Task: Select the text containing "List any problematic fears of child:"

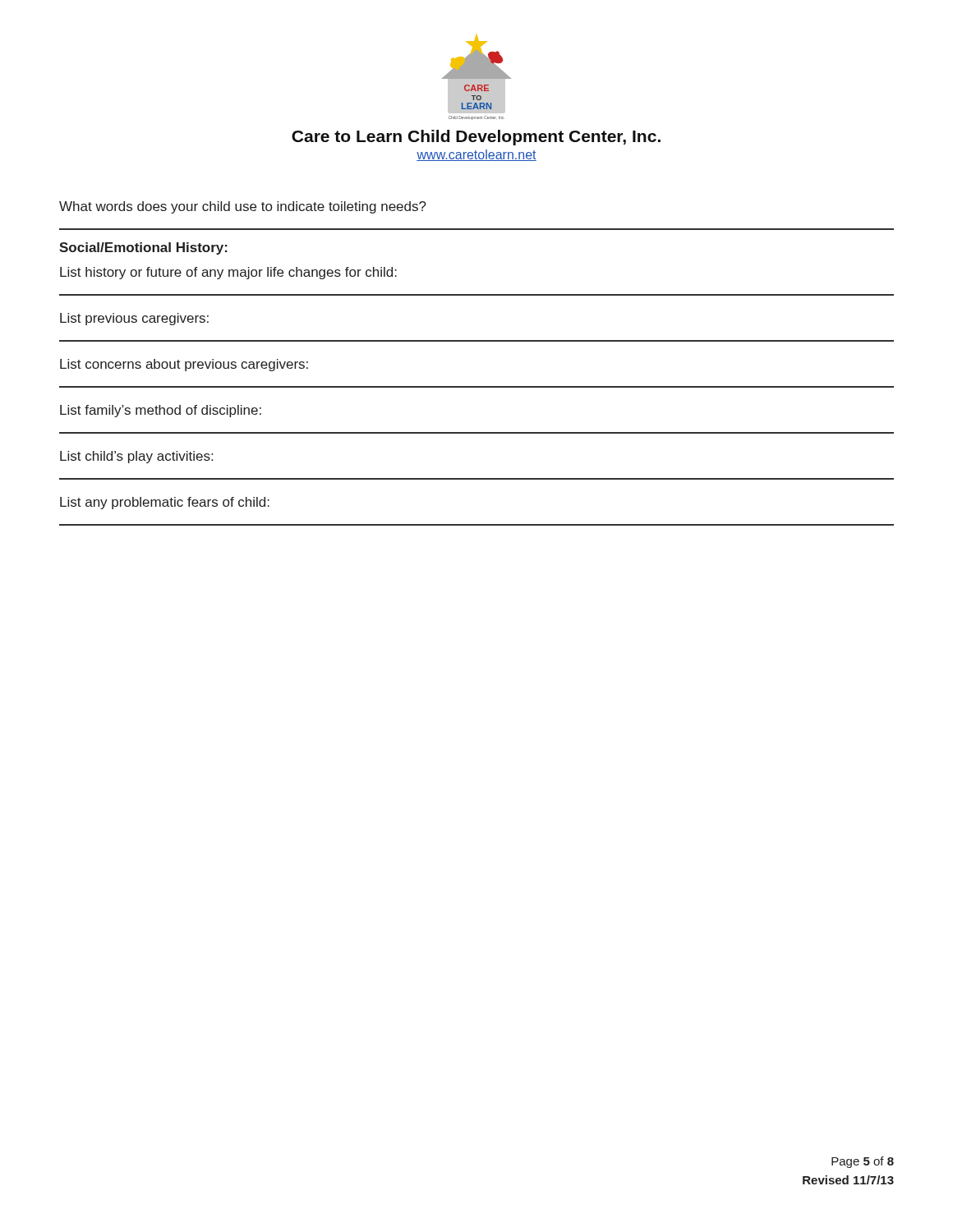Action: pos(165,502)
